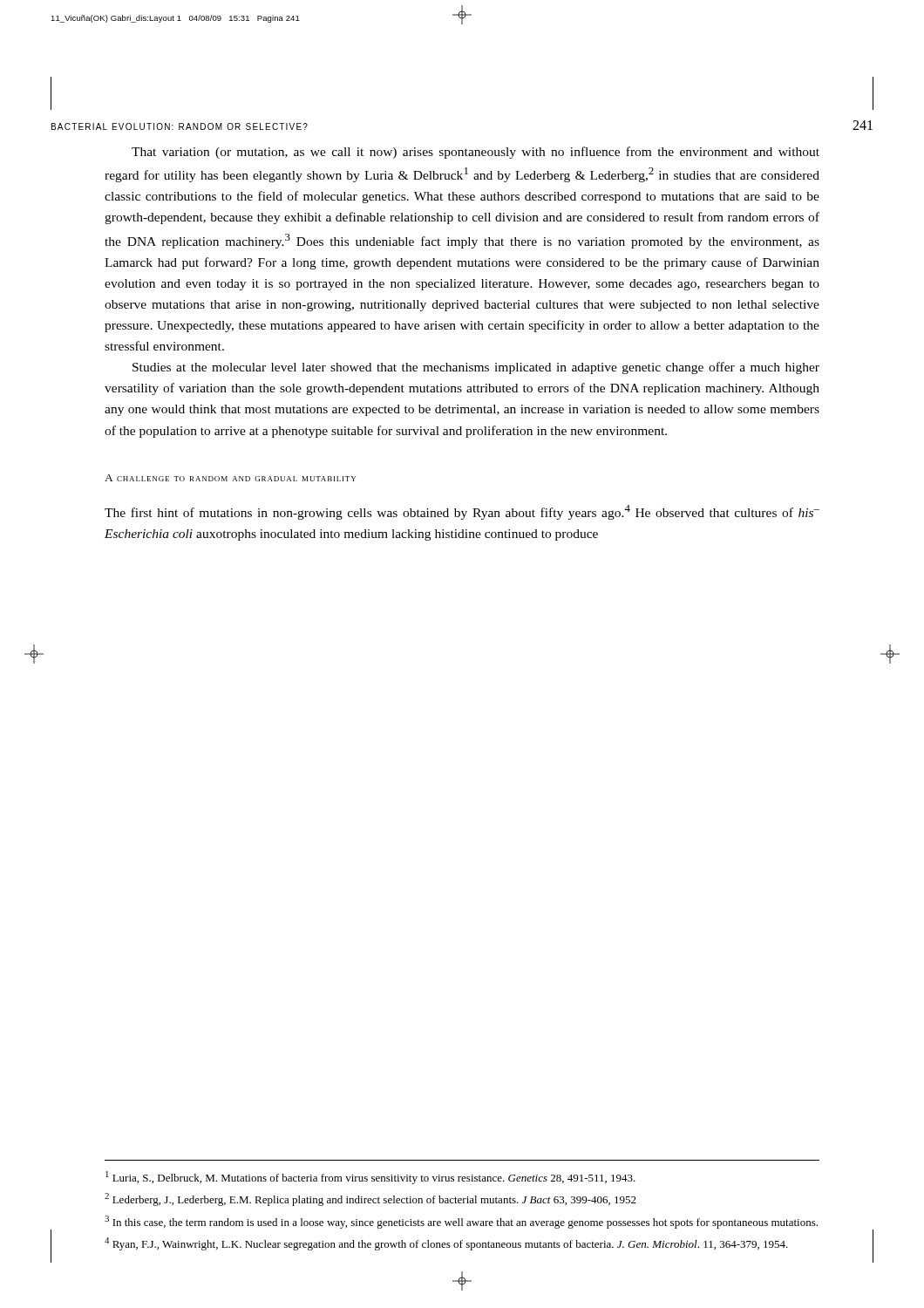The width and height of the screenshot is (924, 1308).
Task: Find the text starting "The first hint"
Action: (x=462, y=522)
